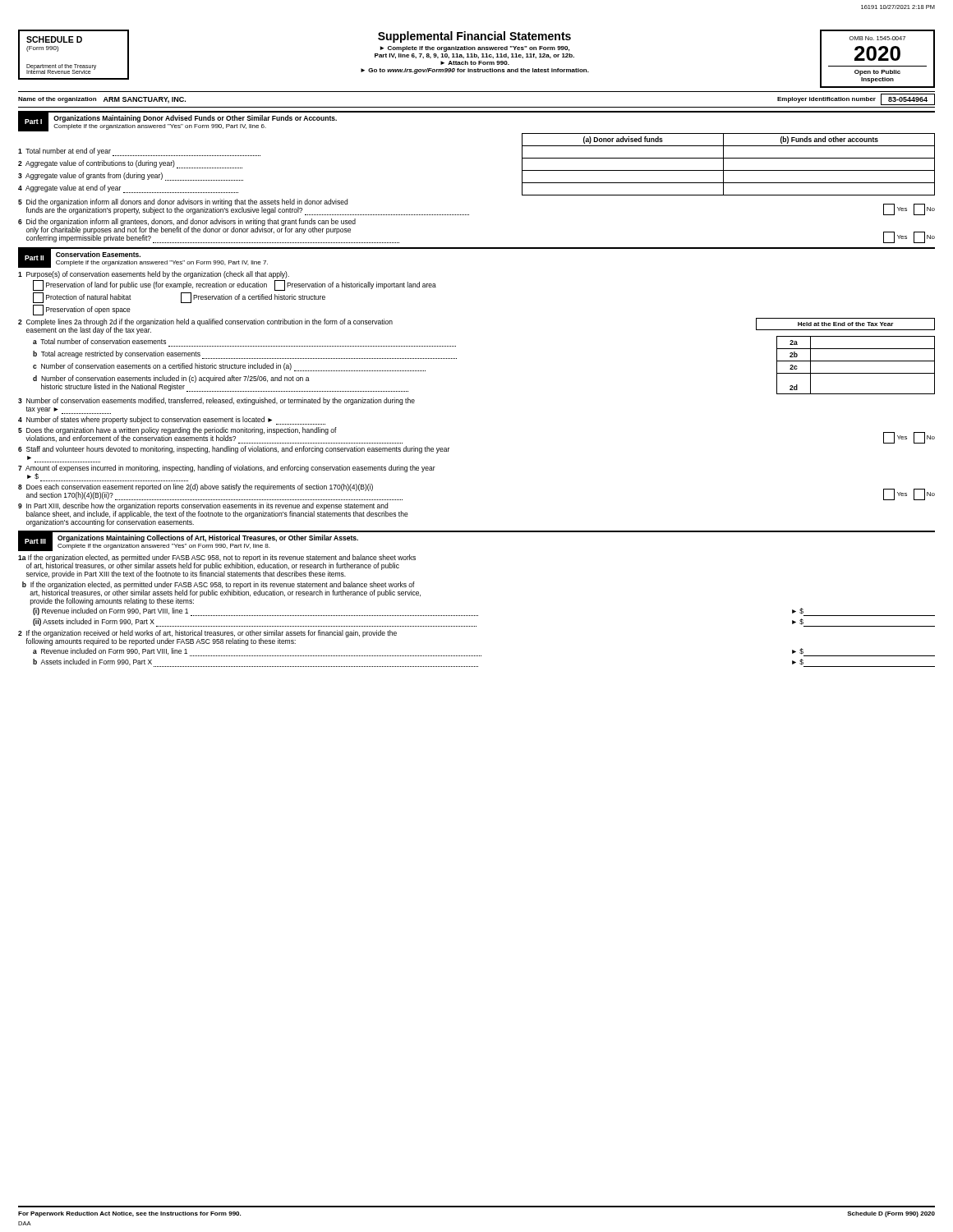Image resolution: width=953 pixels, height=1232 pixels.
Task: Point to the block beginning "1 Purpose(s) of"
Action: pyautogui.click(x=154, y=275)
